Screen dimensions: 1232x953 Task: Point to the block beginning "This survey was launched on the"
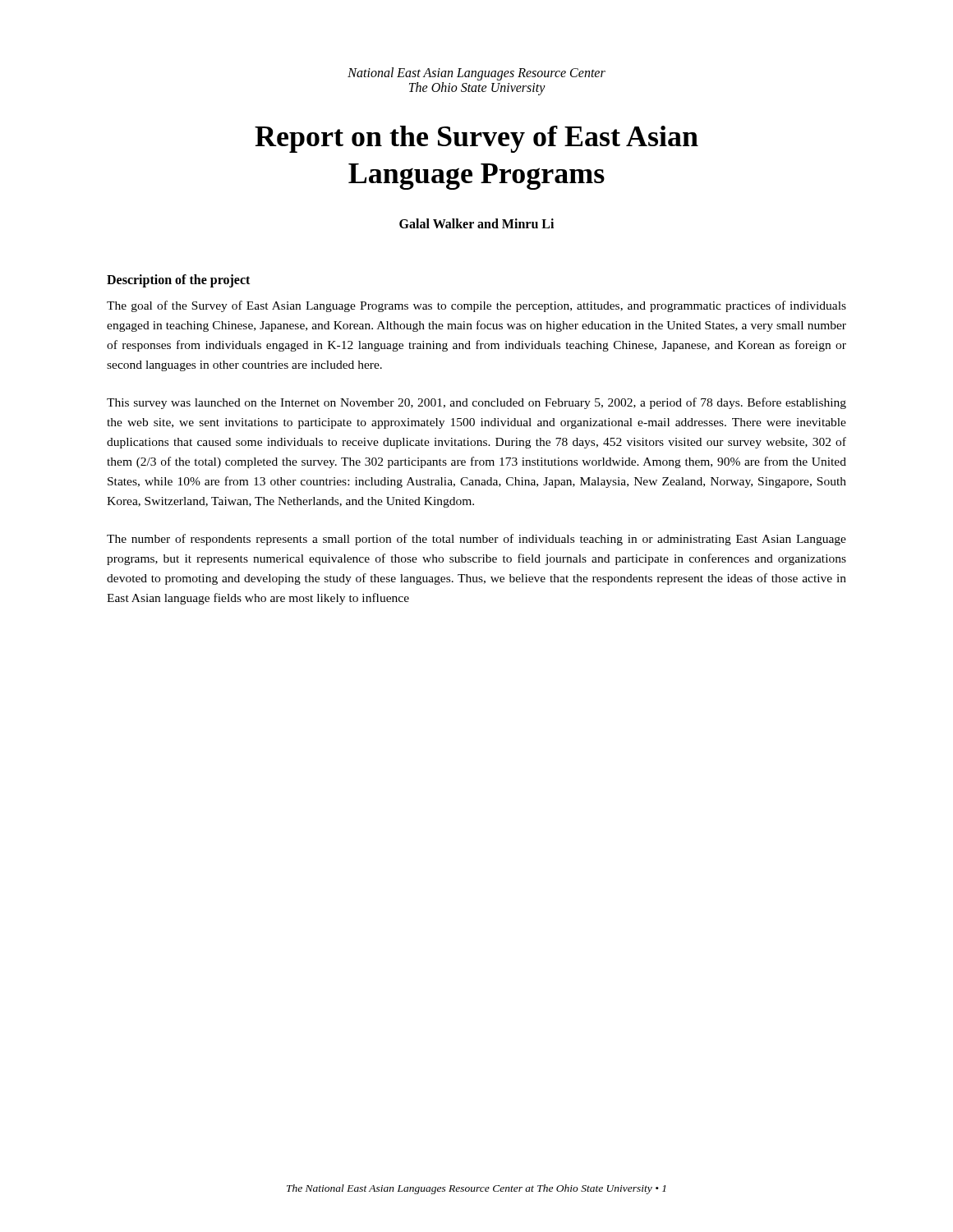coord(476,451)
